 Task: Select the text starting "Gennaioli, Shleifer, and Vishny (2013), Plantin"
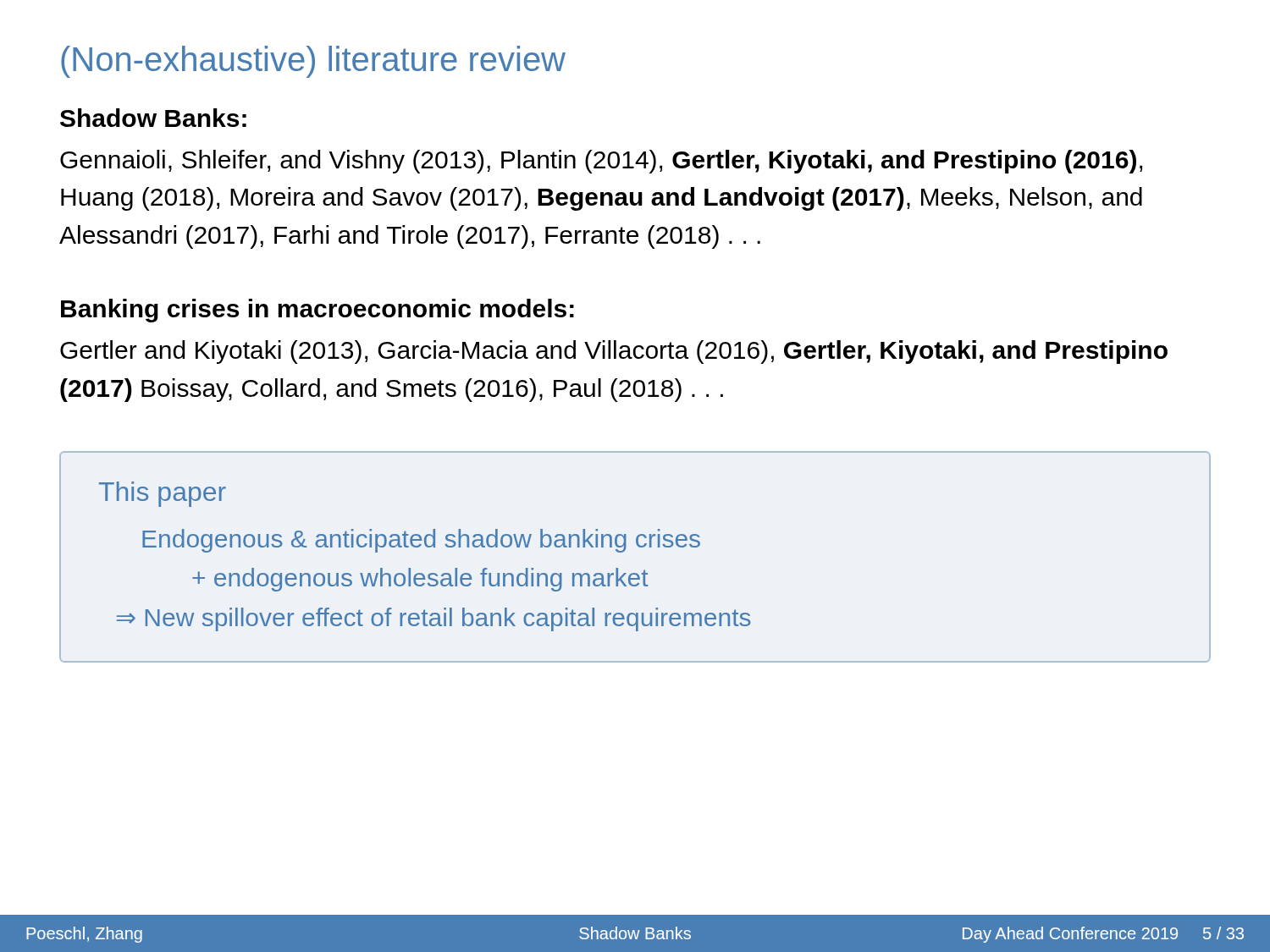tap(602, 197)
